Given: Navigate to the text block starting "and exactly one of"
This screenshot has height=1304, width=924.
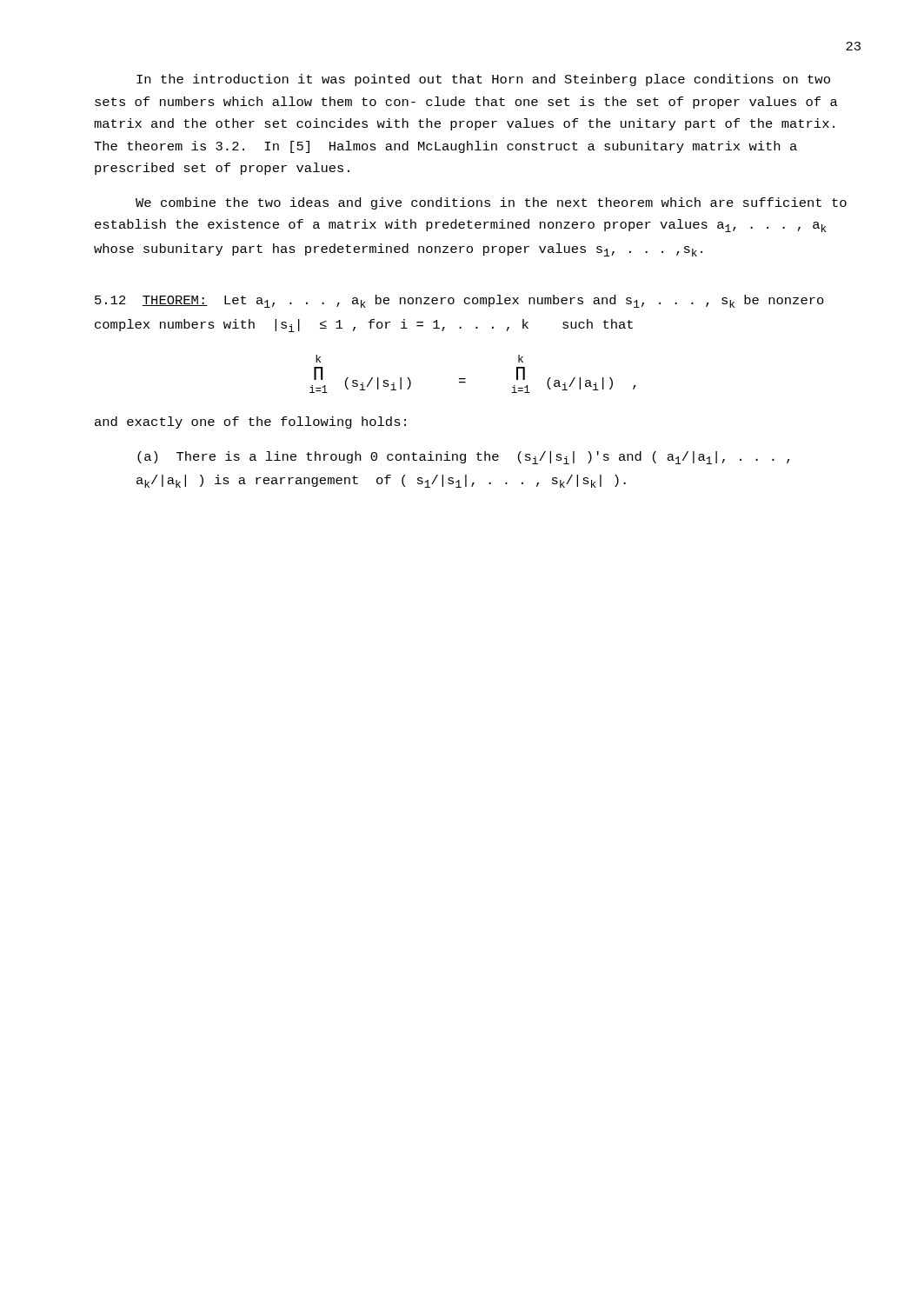Looking at the screenshot, I should (252, 423).
